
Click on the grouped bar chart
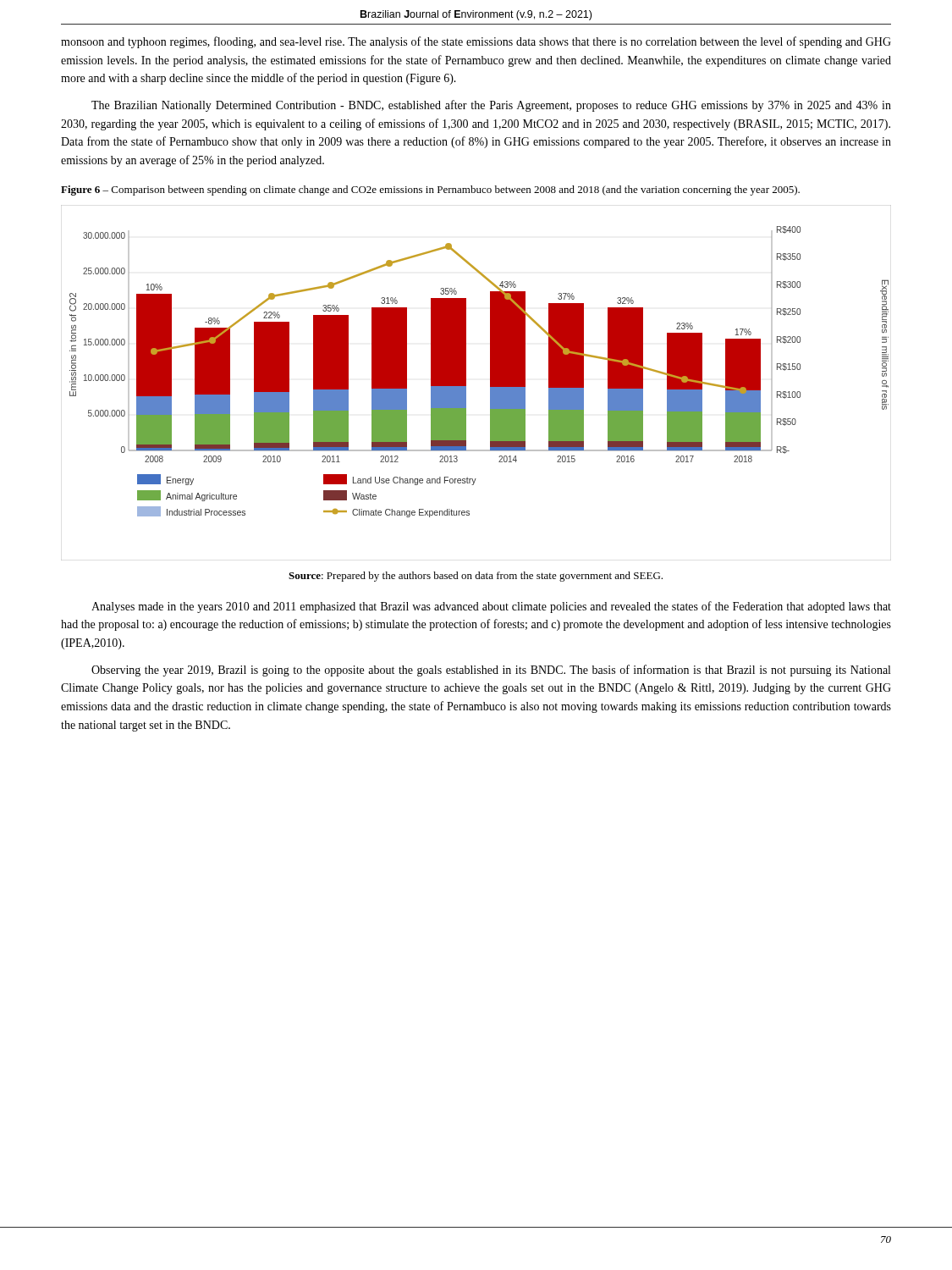[x=476, y=384]
